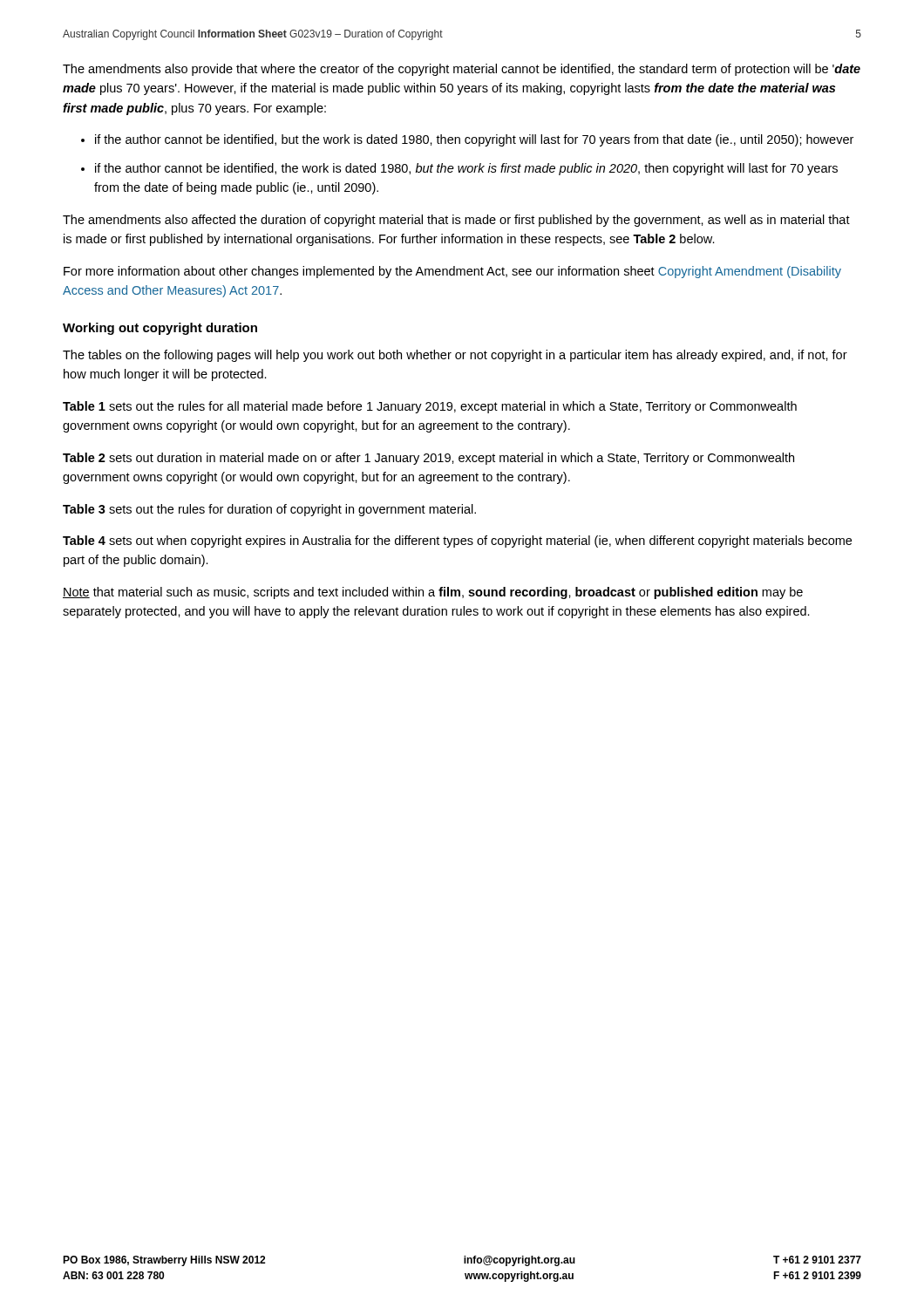Find the text block with the text "The amendments also provide"
Image resolution: width=924 pixels, height=1308 pixels.
pos(462,89)
